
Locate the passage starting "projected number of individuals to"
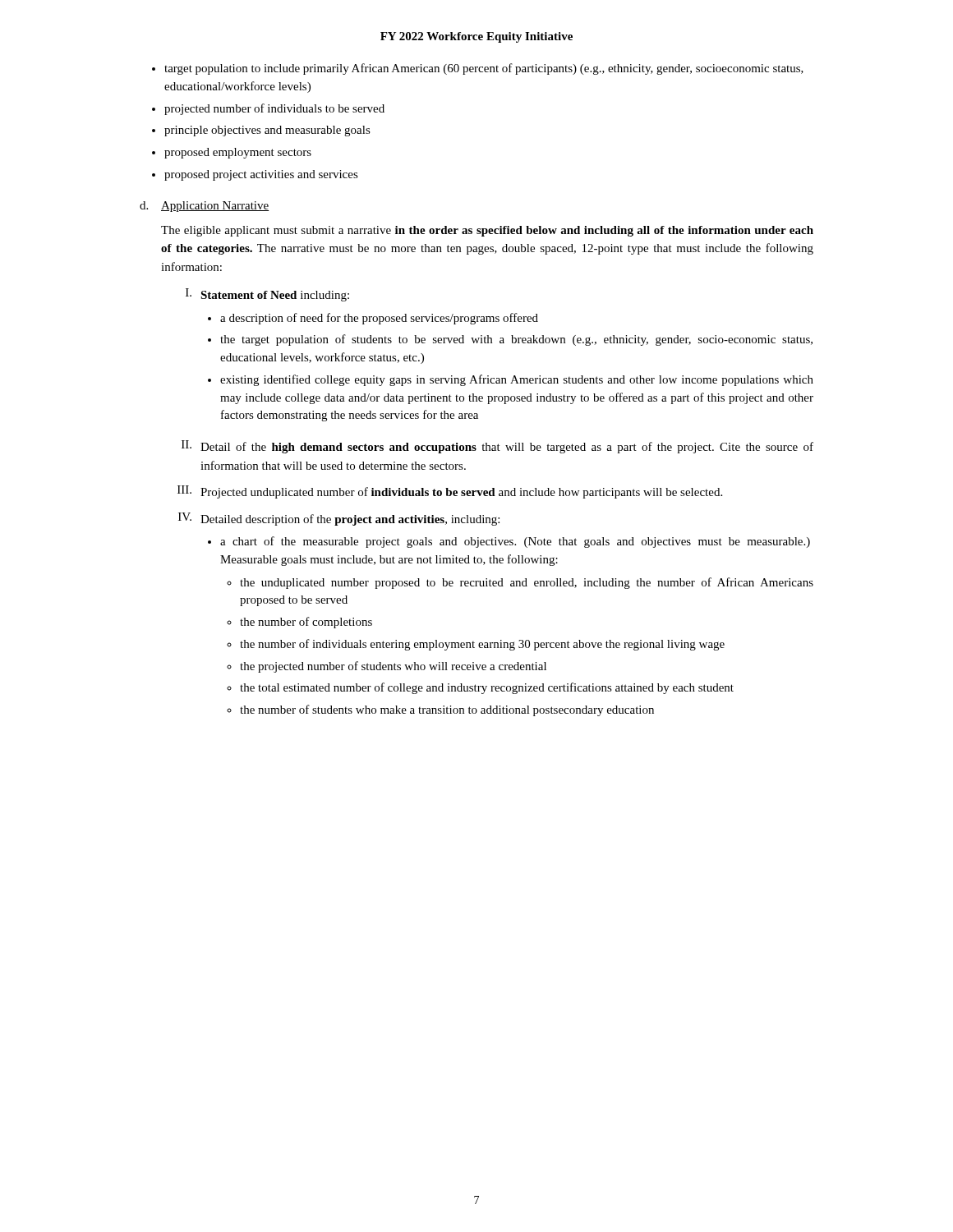pos(275,108)
